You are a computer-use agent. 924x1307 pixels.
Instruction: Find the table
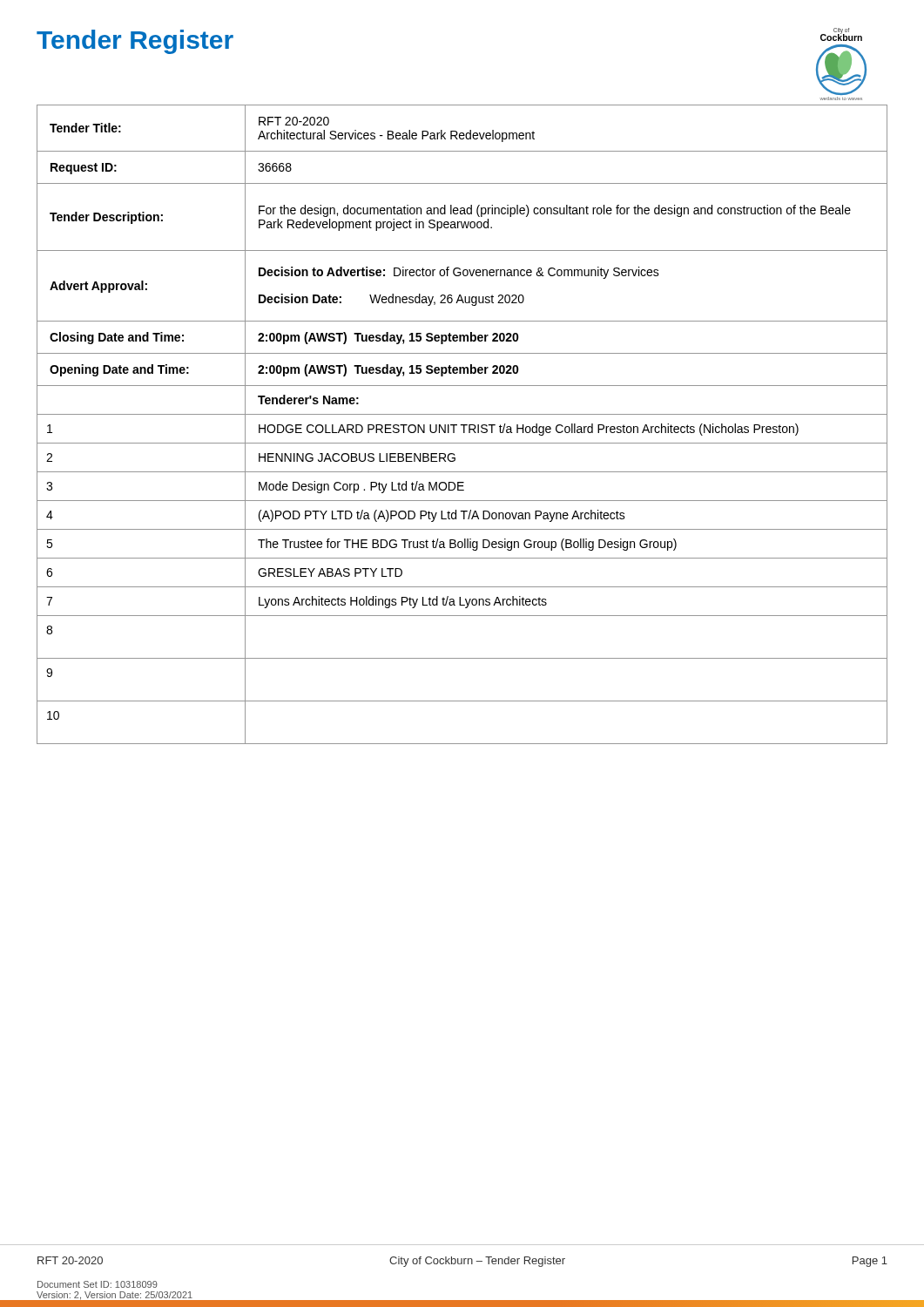[x=462, y=425]
